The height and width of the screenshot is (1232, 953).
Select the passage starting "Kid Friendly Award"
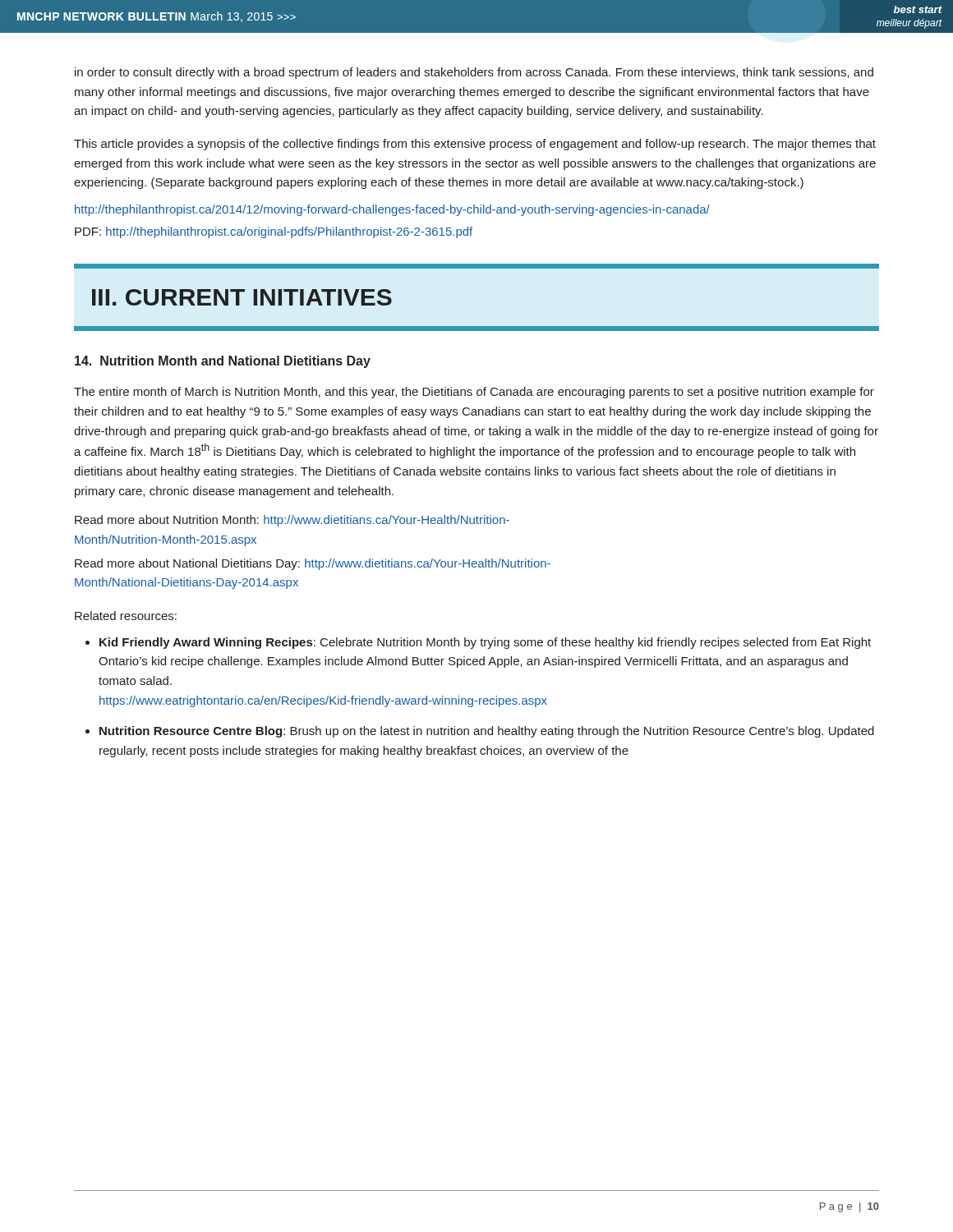tap(485, 671)
